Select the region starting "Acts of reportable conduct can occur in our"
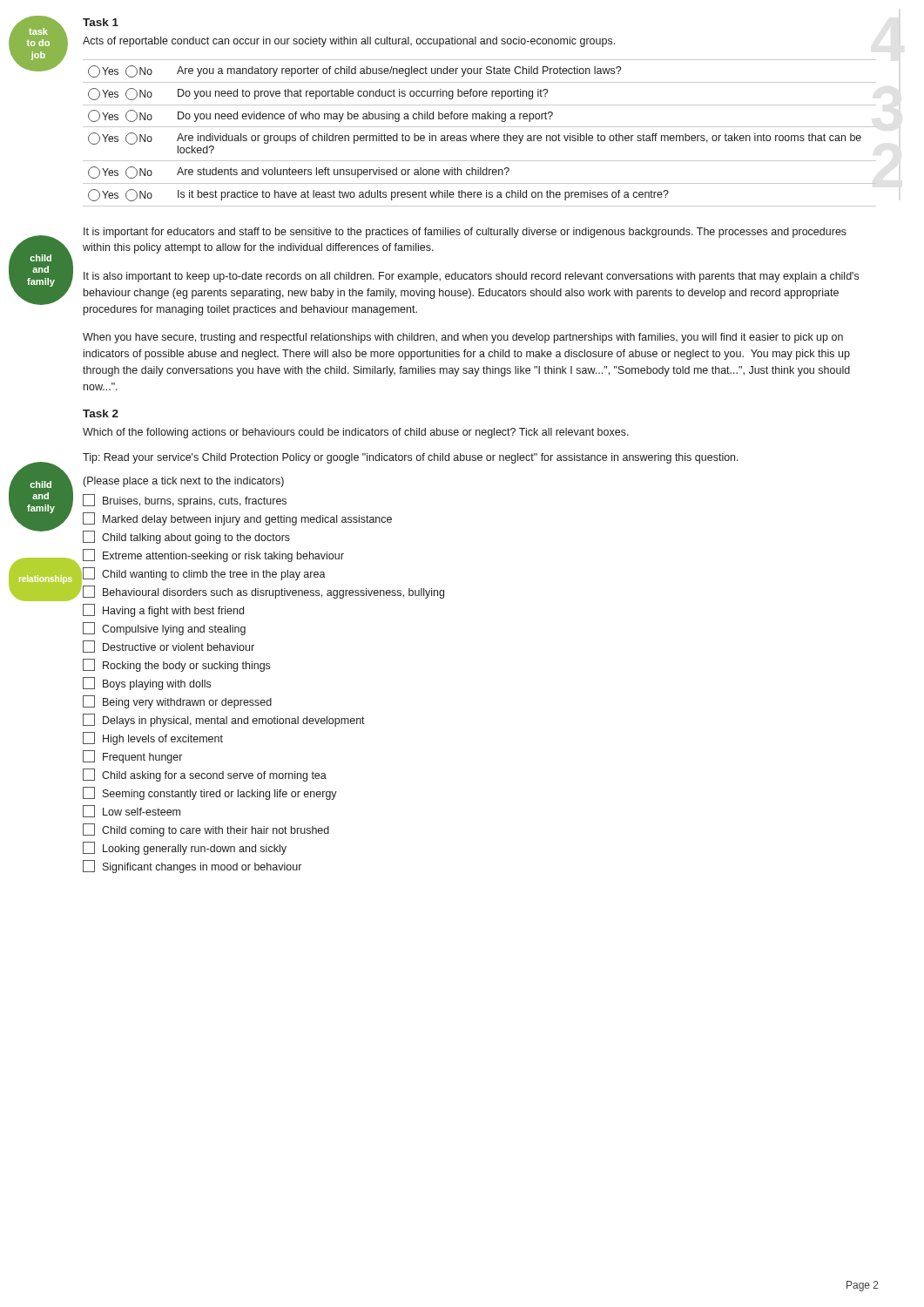The height and width of the screenshot is (1307, 924). pos(349,41)
